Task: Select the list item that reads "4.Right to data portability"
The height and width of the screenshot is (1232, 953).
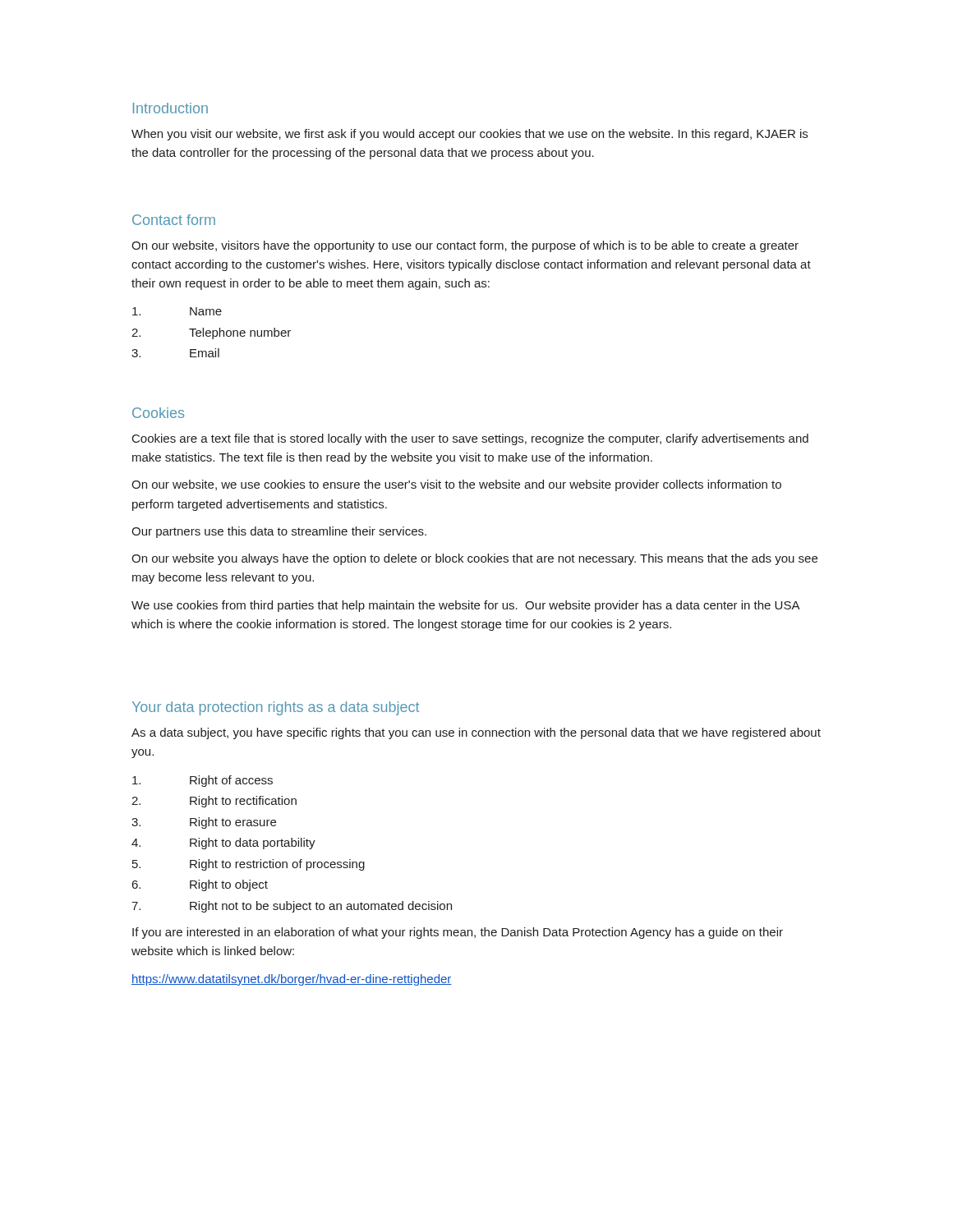Action: click(223, 844)
